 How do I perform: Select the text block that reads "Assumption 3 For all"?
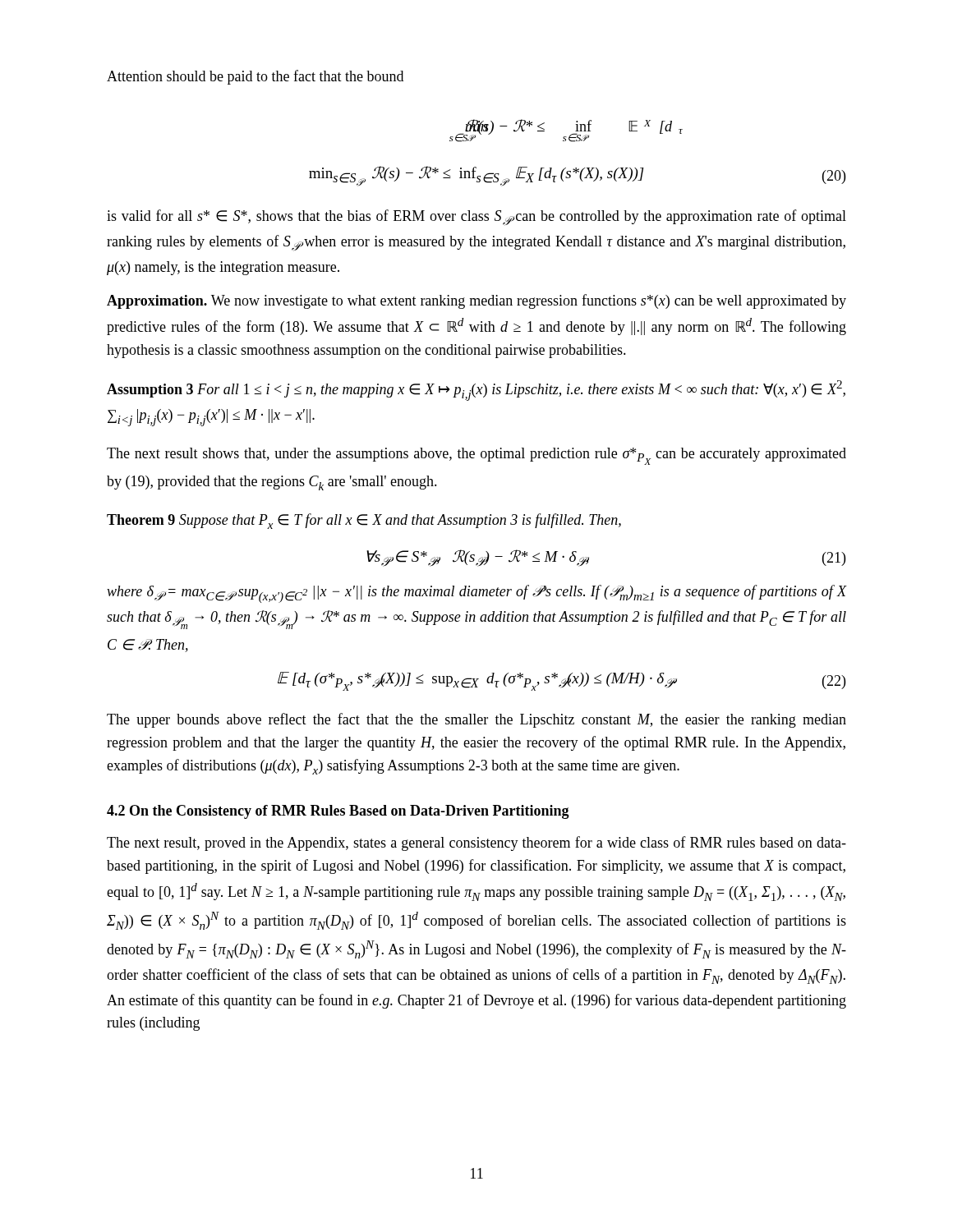click(476, 402)
